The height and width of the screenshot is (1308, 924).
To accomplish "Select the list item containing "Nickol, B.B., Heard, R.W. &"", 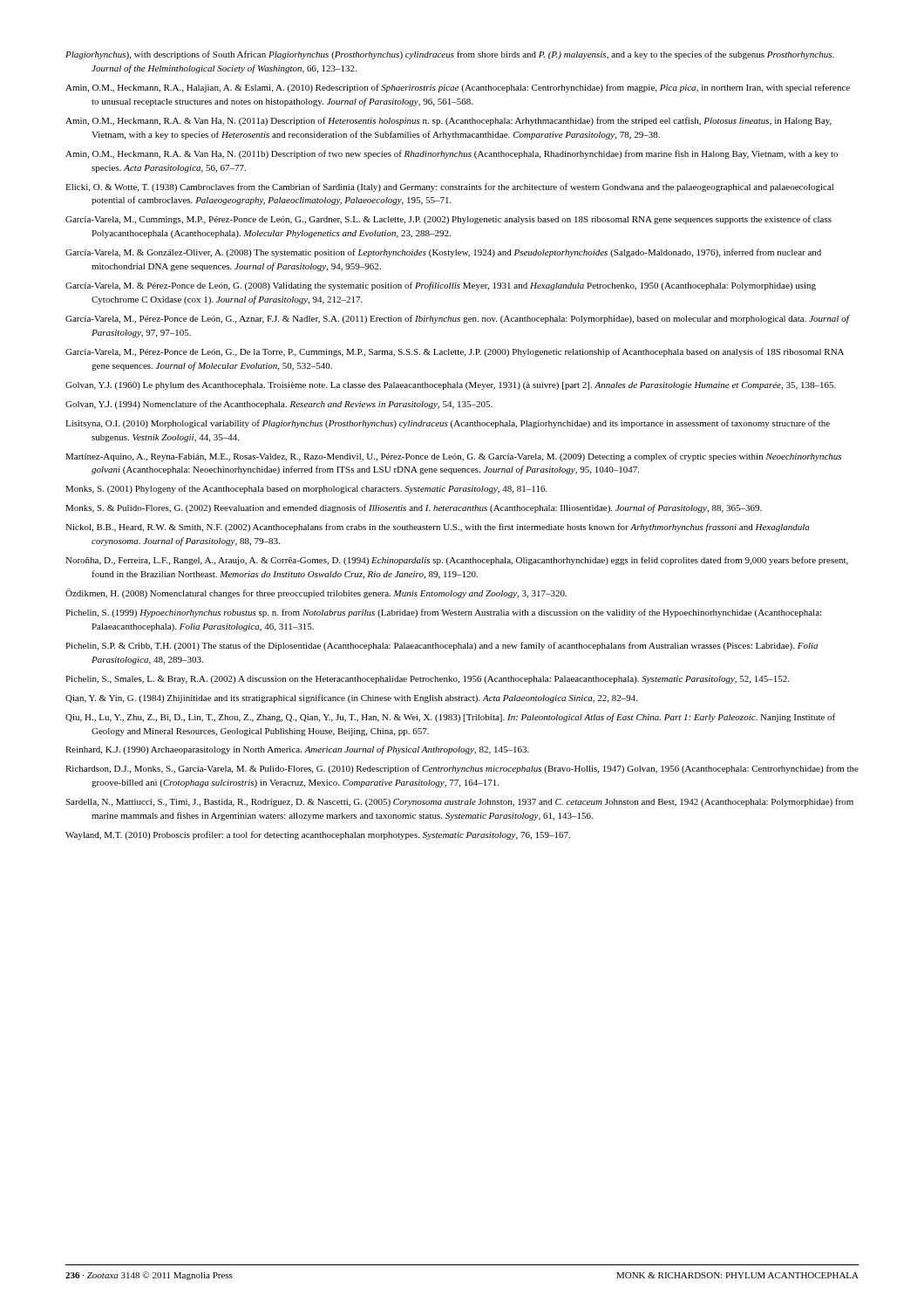I will pyautogui.click(x=438, y=534).
